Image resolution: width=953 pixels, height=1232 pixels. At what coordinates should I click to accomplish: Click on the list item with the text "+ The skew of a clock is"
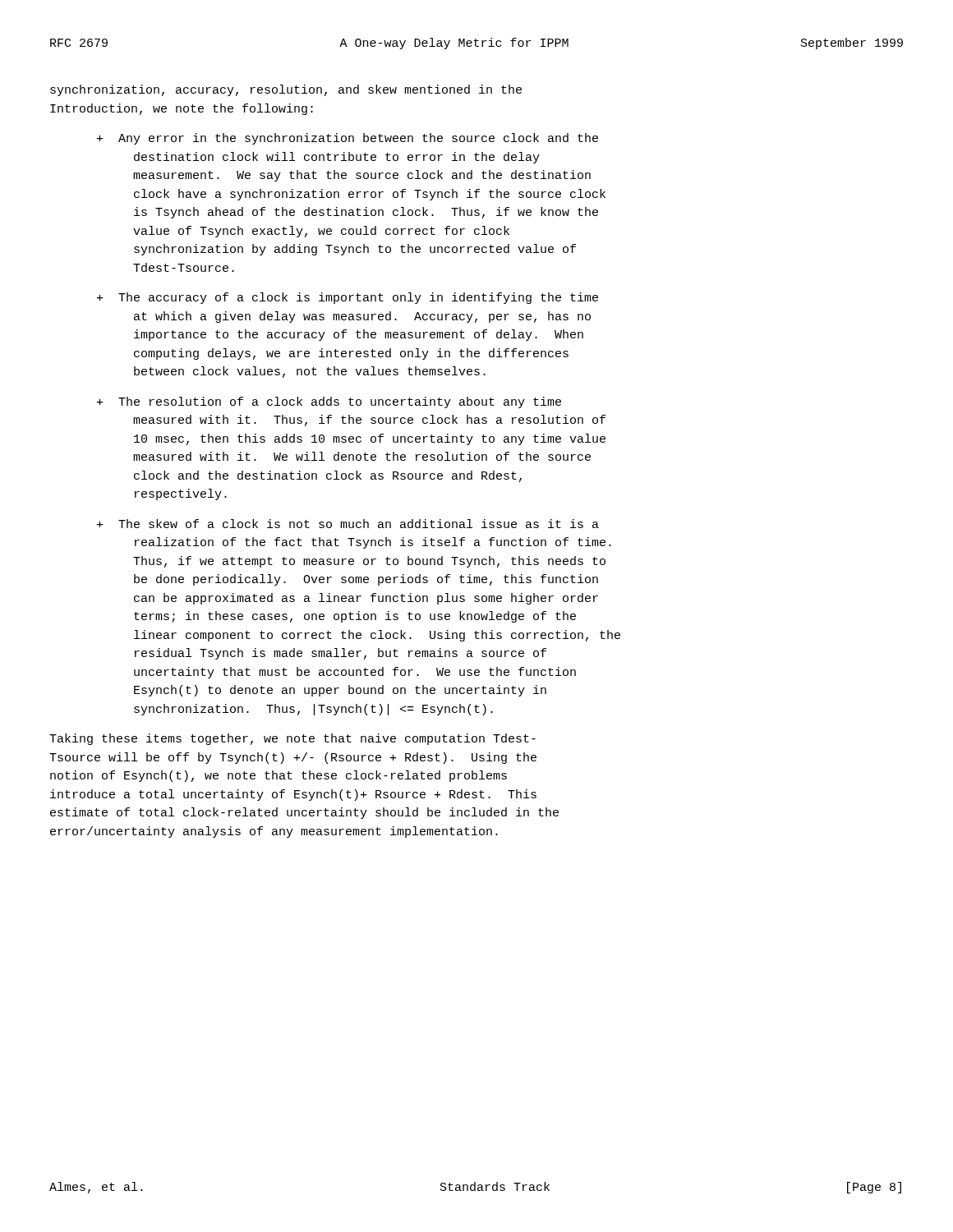pyautogui.click(x=476, y=618)
